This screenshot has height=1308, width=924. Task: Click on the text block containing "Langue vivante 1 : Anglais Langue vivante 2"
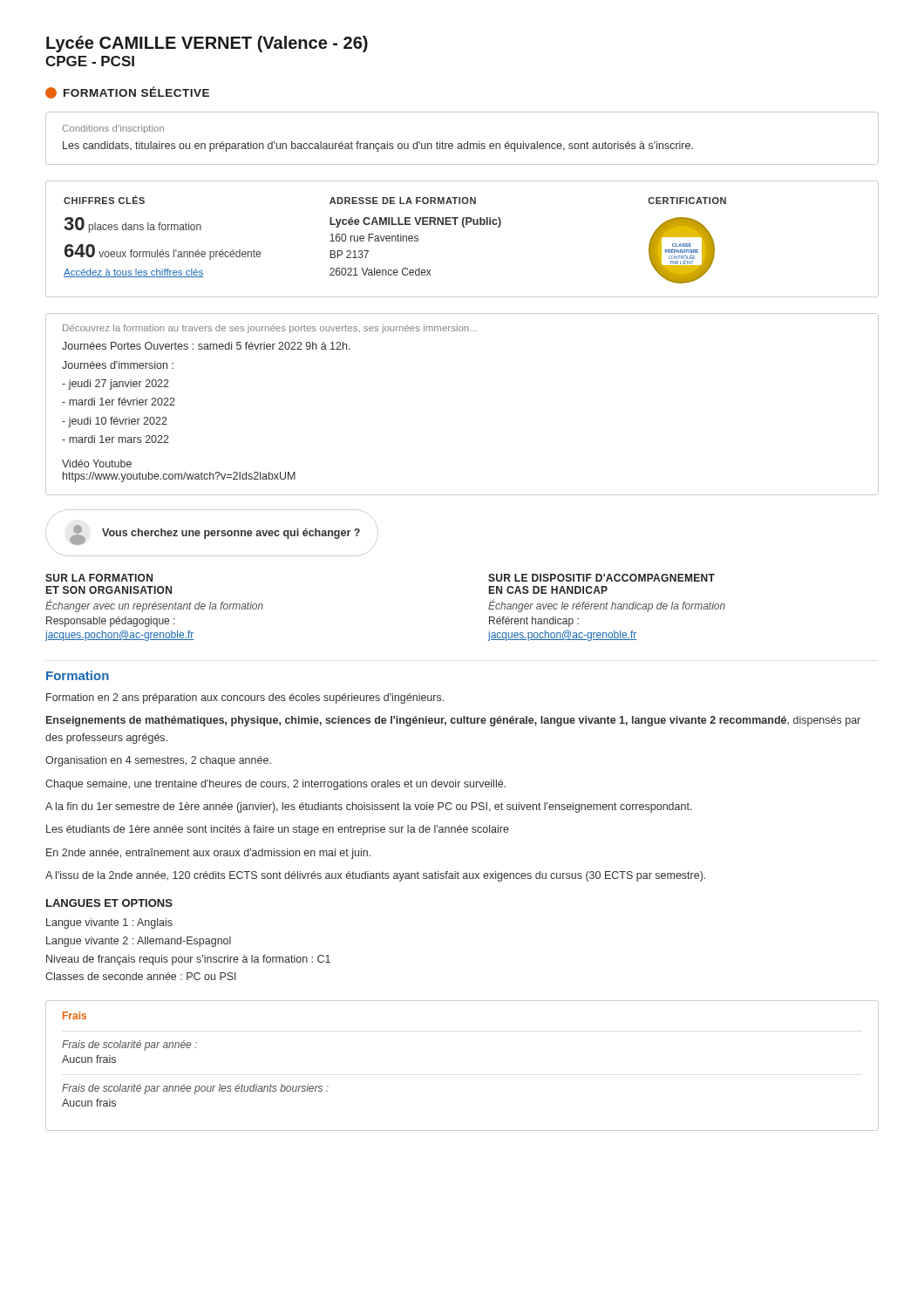coord(188,950)
